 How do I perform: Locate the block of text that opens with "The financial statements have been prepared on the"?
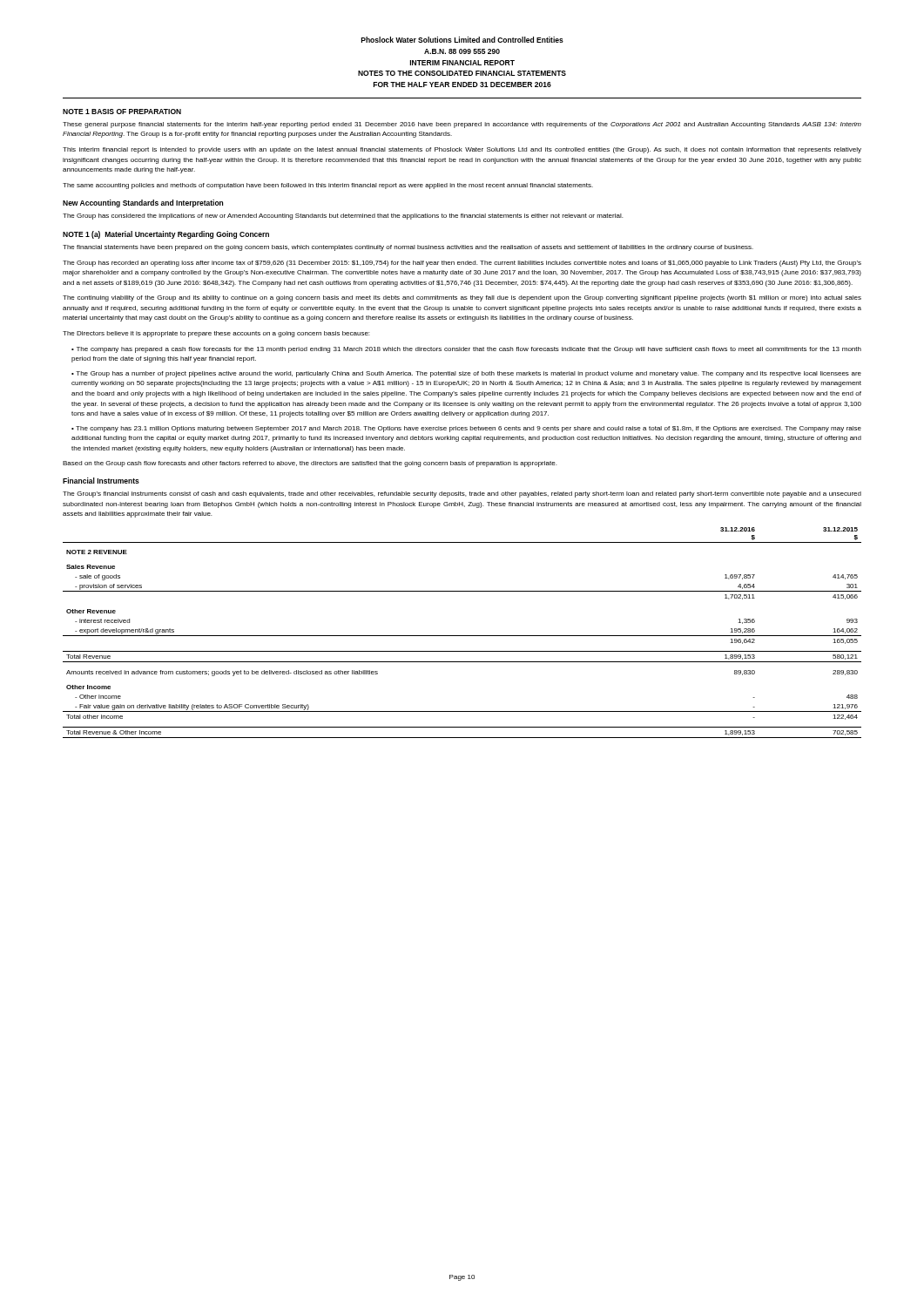(408, 247)
